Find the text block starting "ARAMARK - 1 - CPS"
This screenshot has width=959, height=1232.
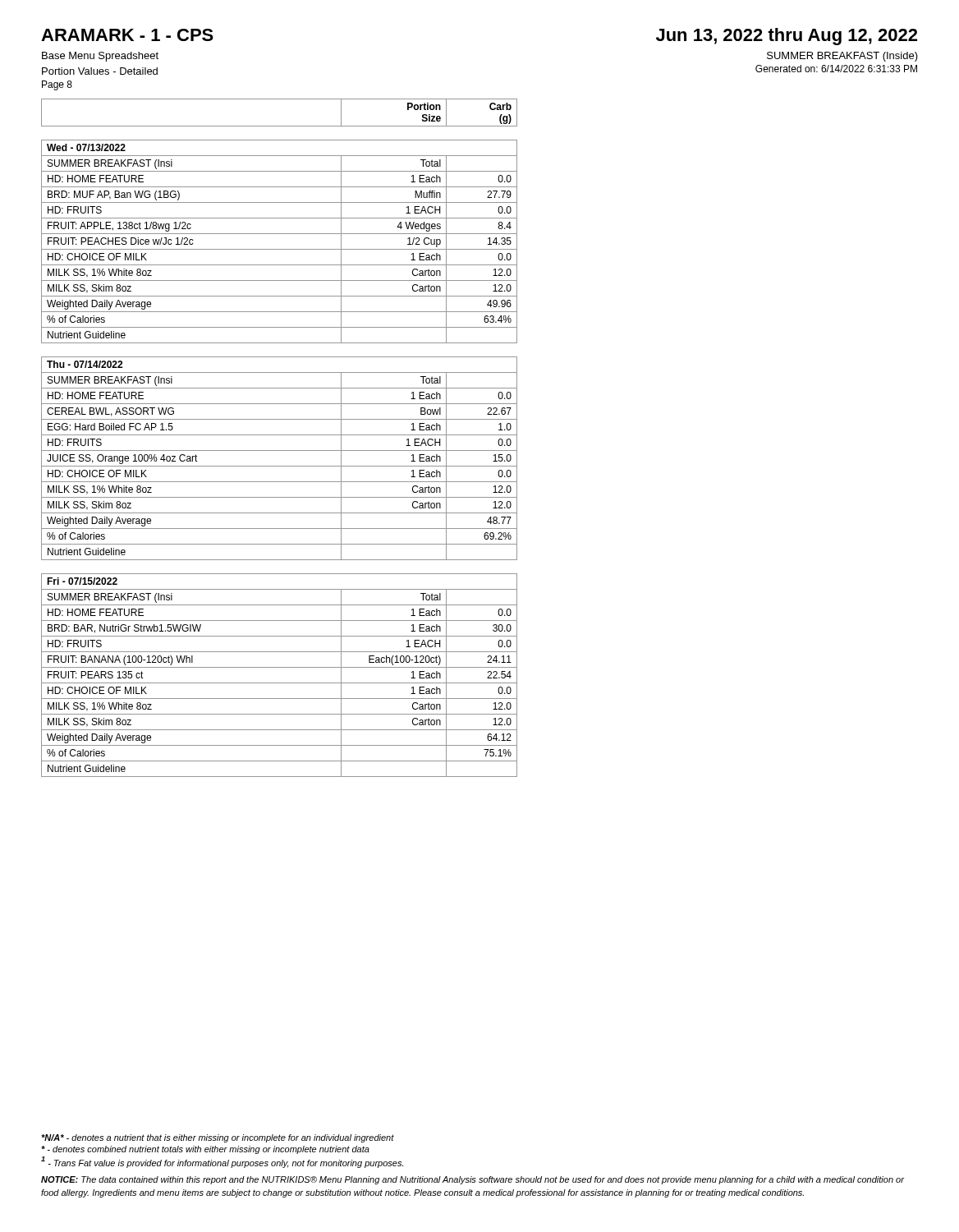tap(127, 35)
